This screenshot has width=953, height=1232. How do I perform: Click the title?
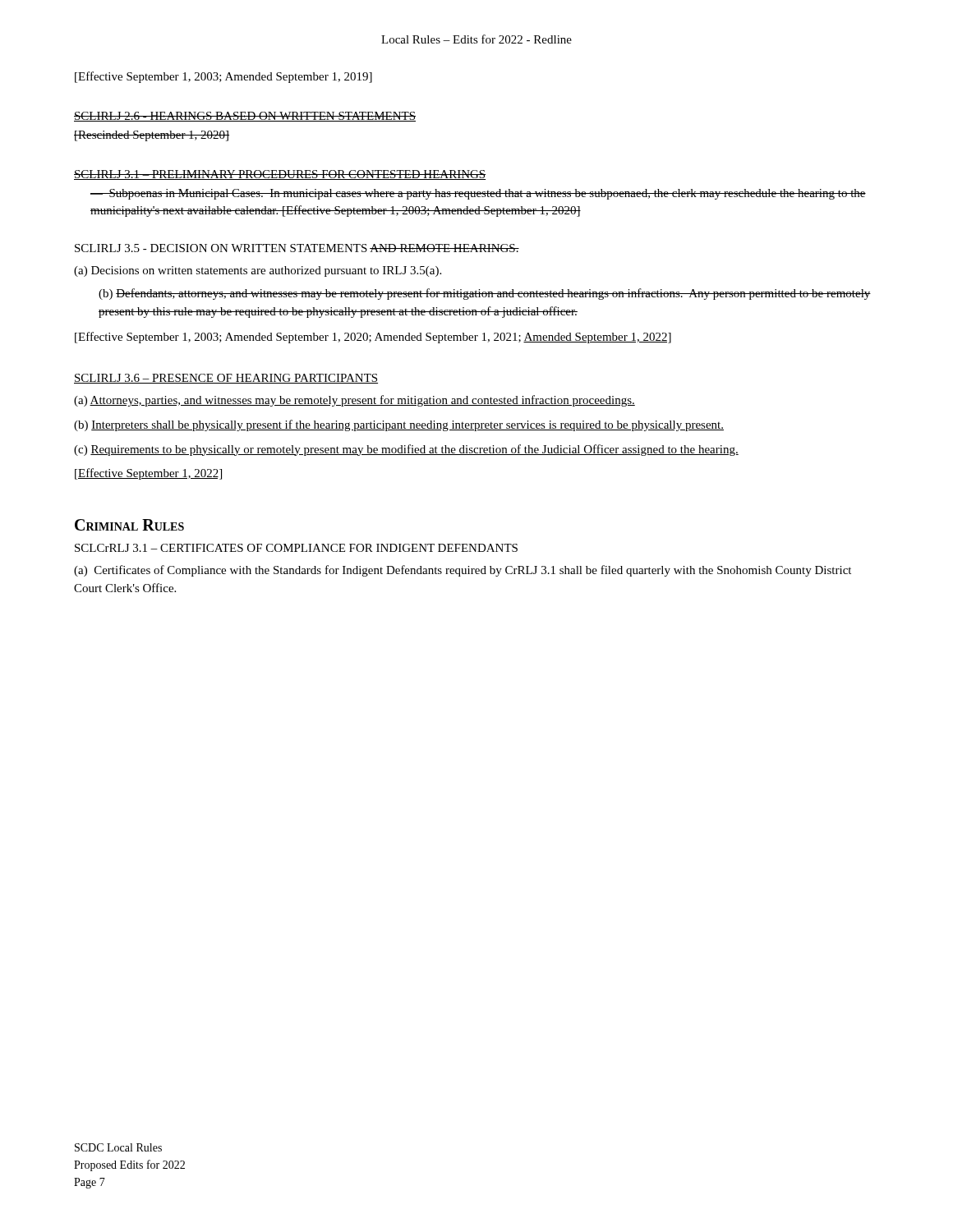[x=129, y=525]
